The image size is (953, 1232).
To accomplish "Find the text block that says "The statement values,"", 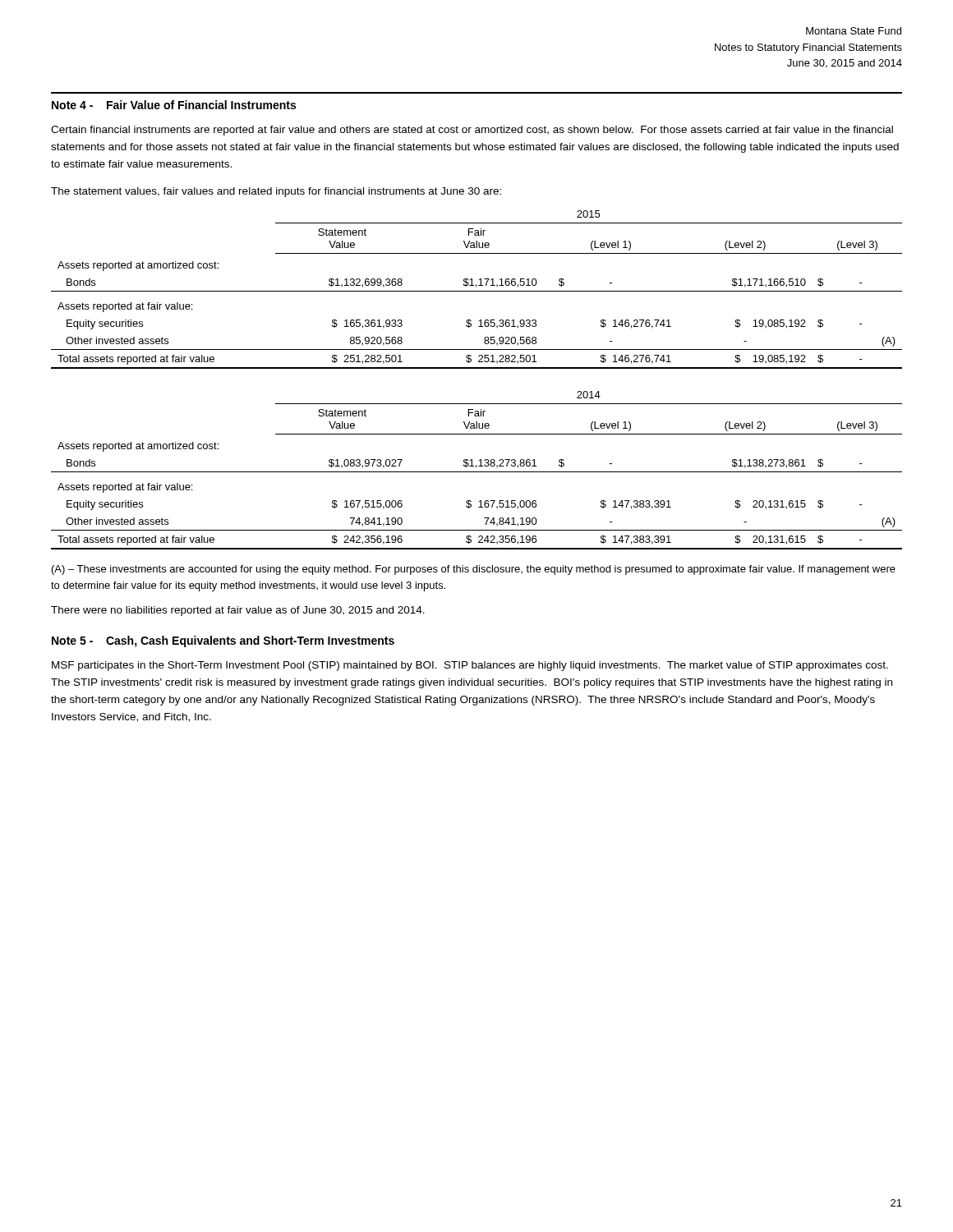I will pos(277,191).
